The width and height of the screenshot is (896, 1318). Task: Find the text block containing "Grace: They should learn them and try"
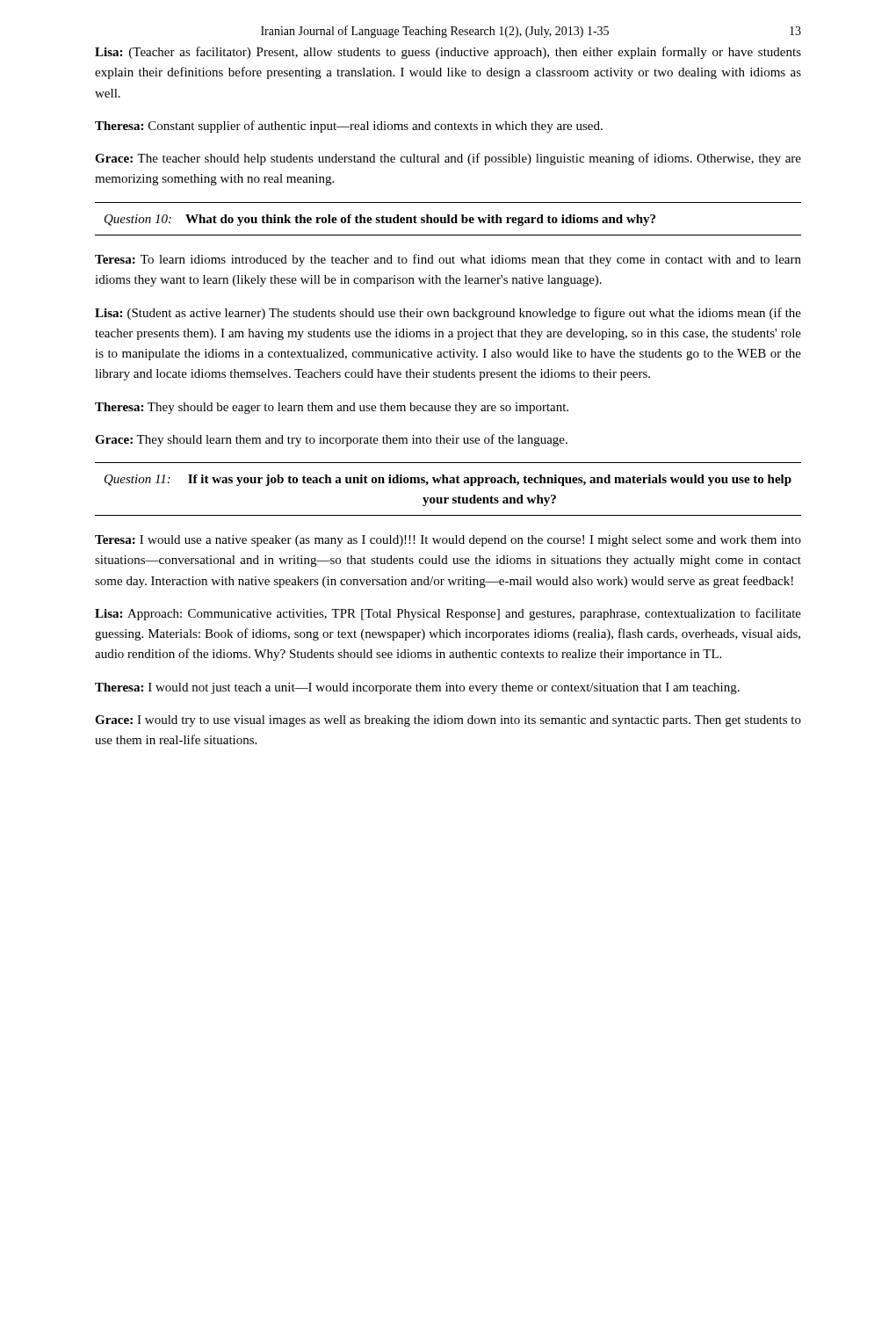[x=448, y=440]
